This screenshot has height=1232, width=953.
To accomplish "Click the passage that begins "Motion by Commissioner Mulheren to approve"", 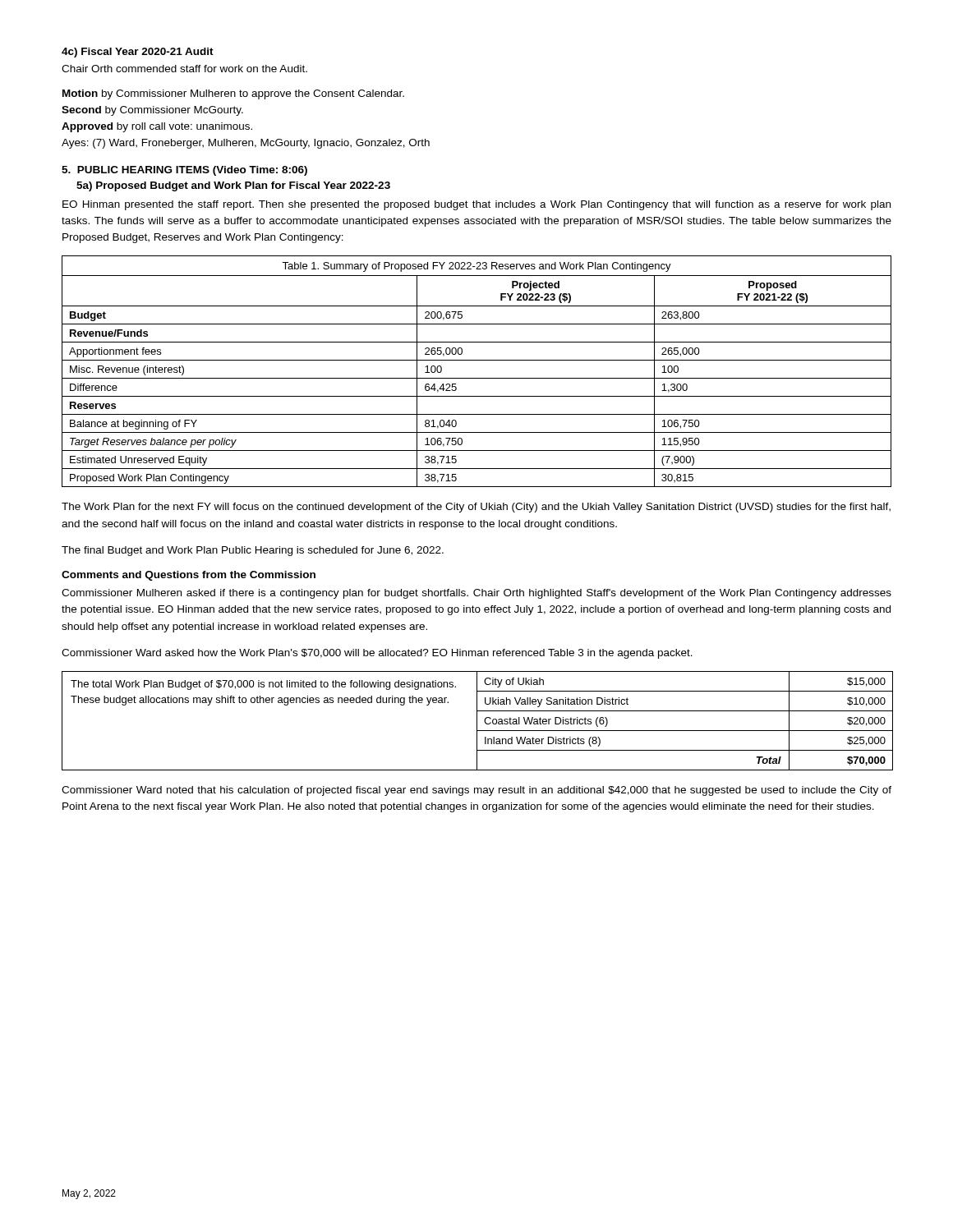I will (246, 118).
